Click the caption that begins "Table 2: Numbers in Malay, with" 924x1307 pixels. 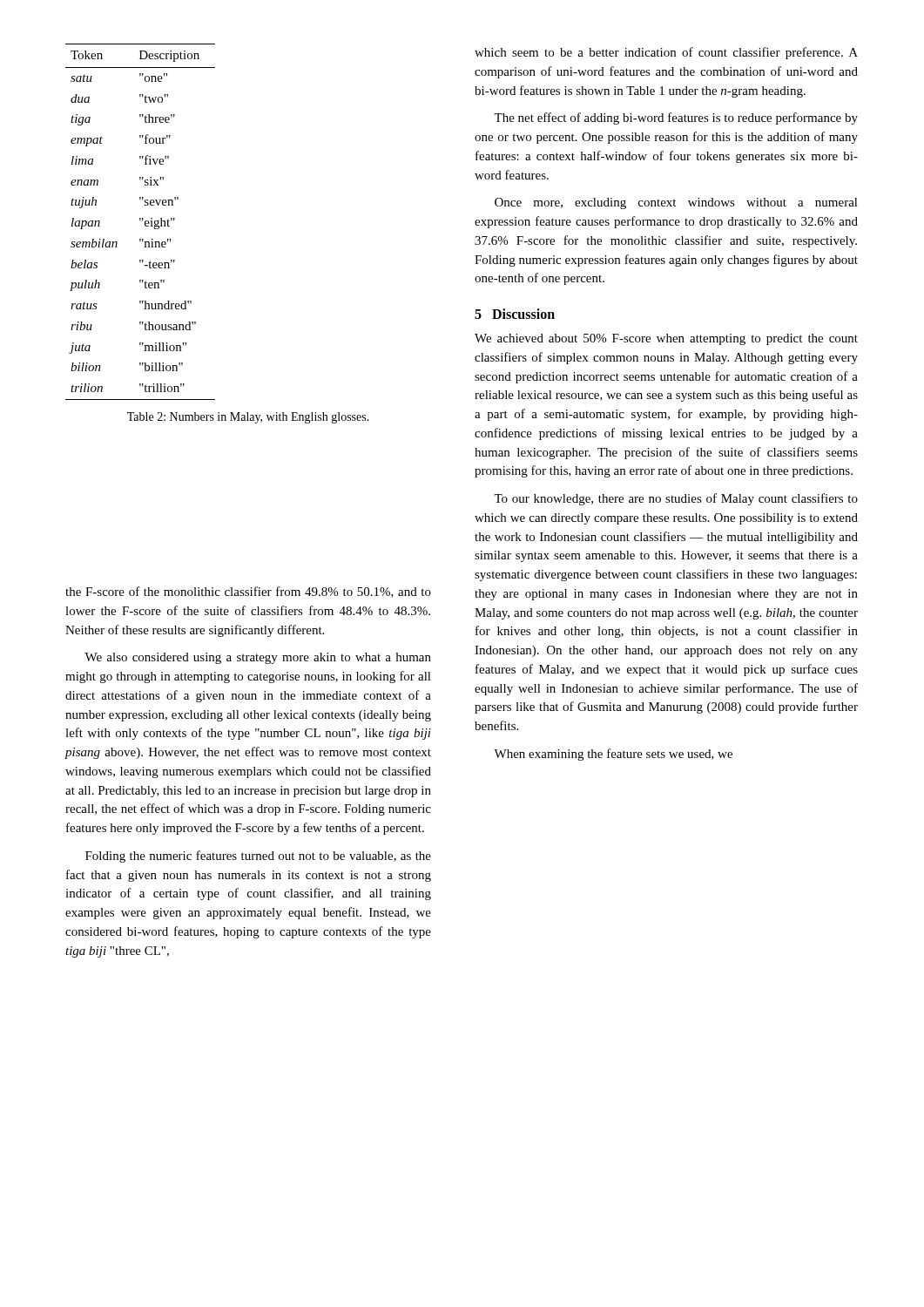click(x=248, y=417)
